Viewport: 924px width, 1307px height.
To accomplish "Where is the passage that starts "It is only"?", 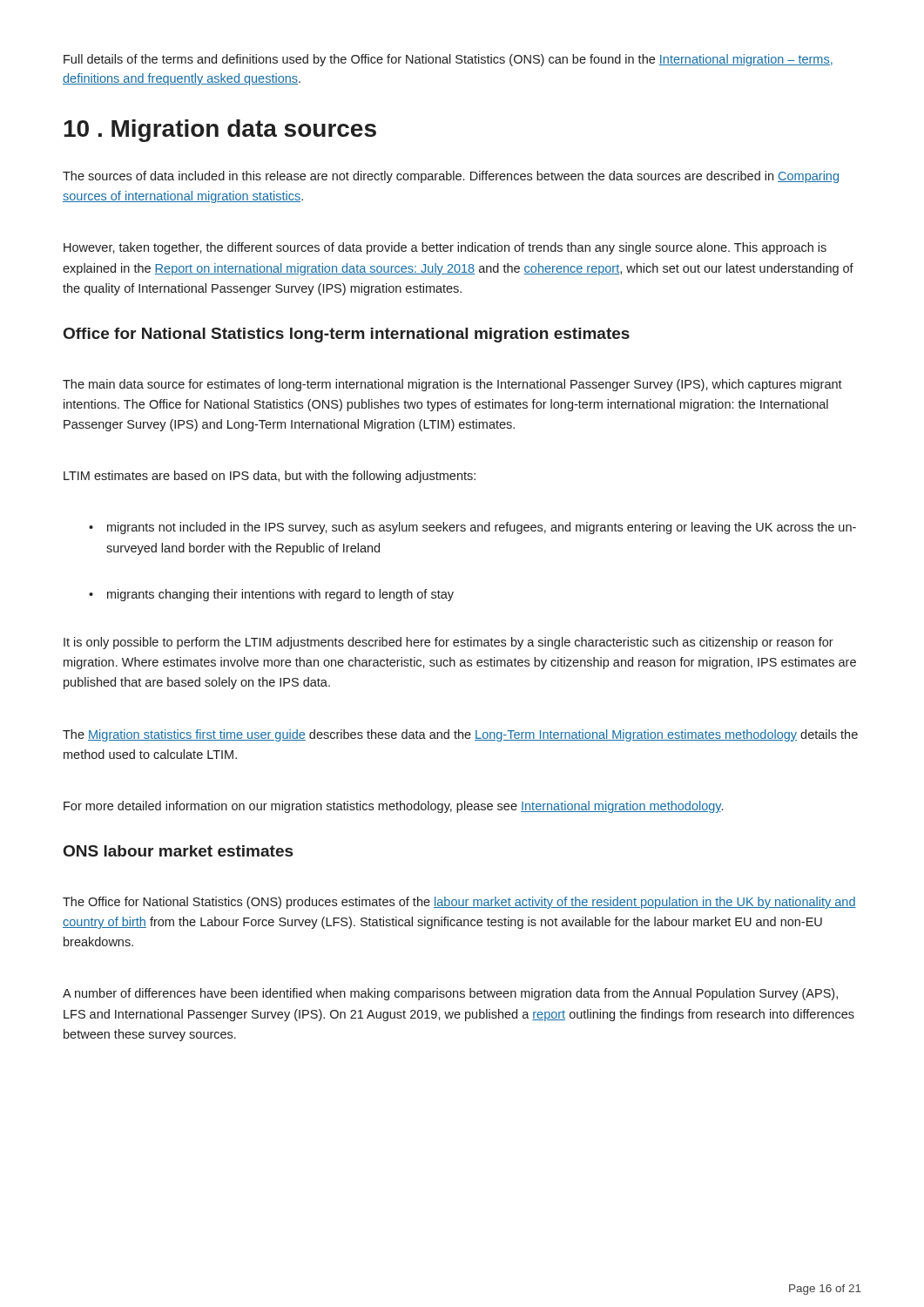I will tap(462, 663).
